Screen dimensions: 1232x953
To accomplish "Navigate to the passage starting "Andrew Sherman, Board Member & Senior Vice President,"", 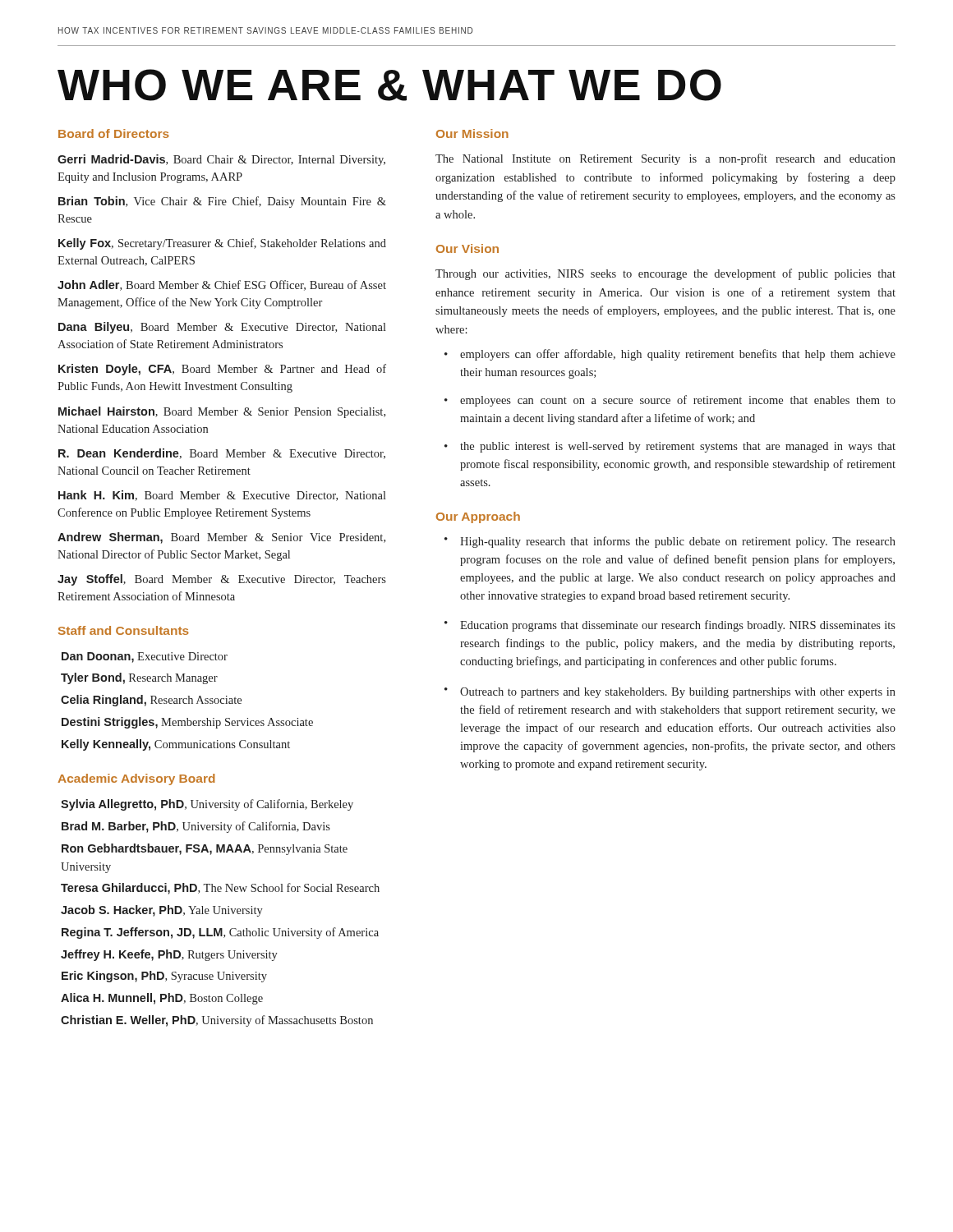I will [x=222, y=545].
